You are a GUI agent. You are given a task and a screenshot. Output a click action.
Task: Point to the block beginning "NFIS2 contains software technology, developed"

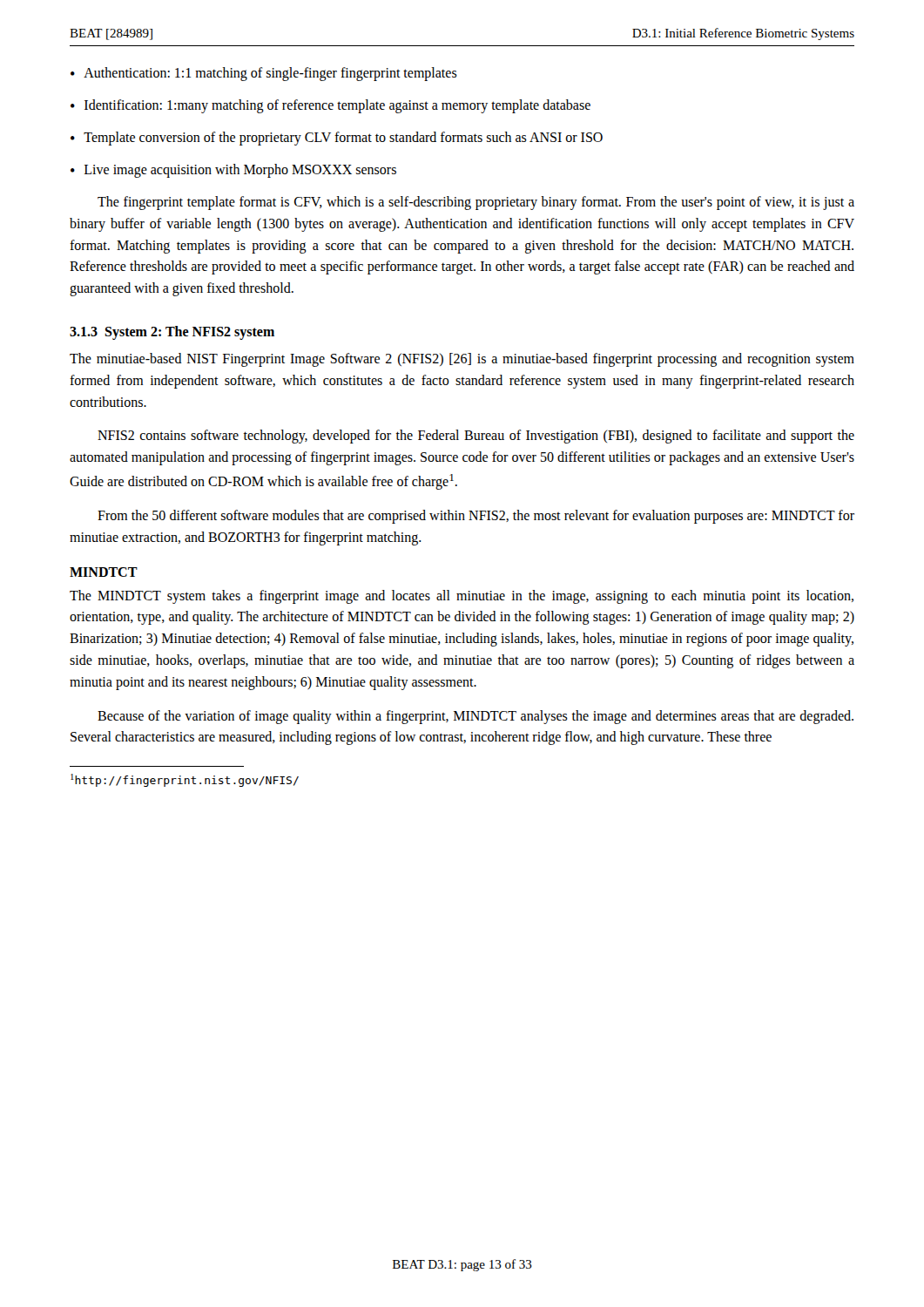462,459
